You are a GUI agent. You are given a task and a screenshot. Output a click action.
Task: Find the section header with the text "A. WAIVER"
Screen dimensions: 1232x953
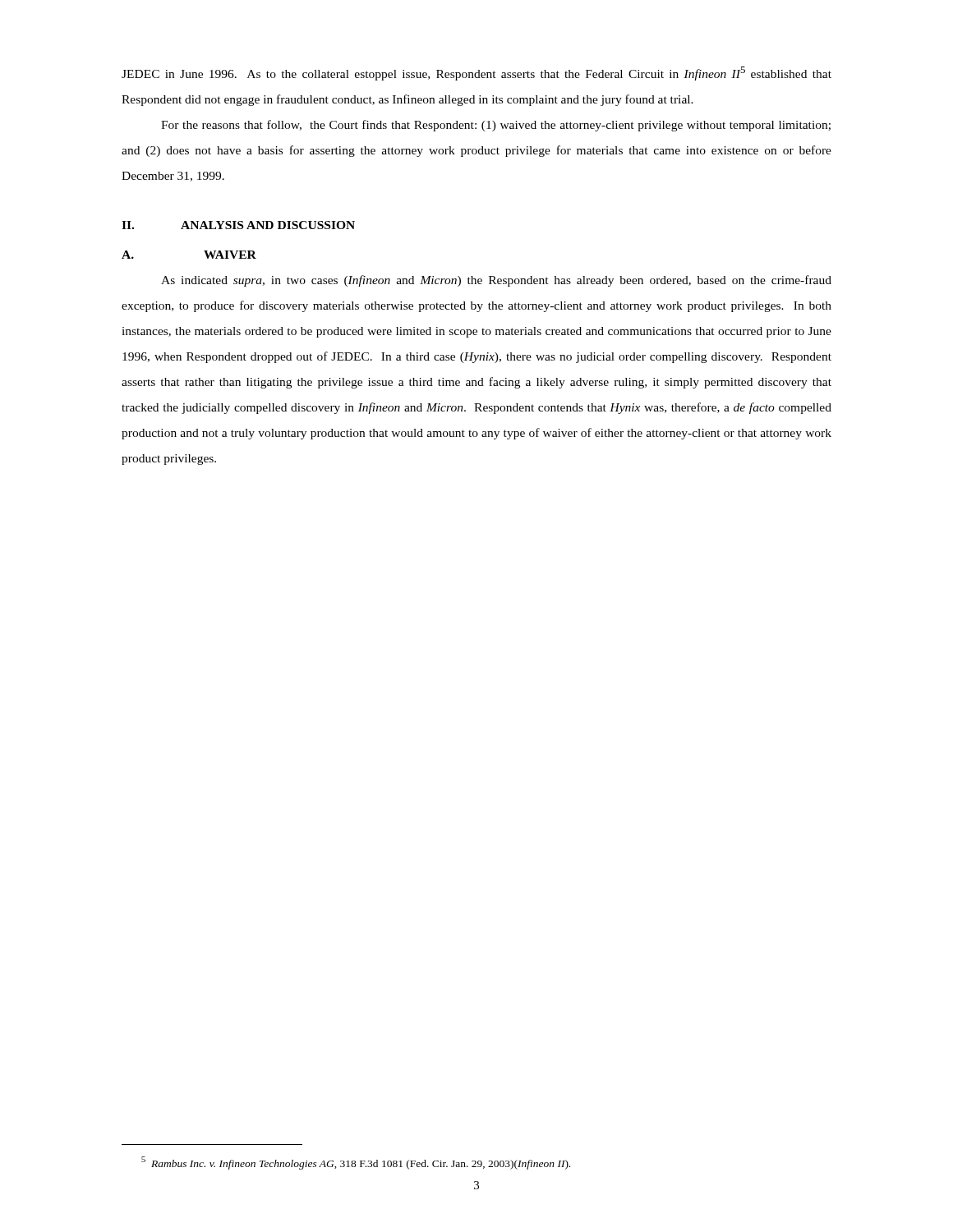click(x=127, y=254)
